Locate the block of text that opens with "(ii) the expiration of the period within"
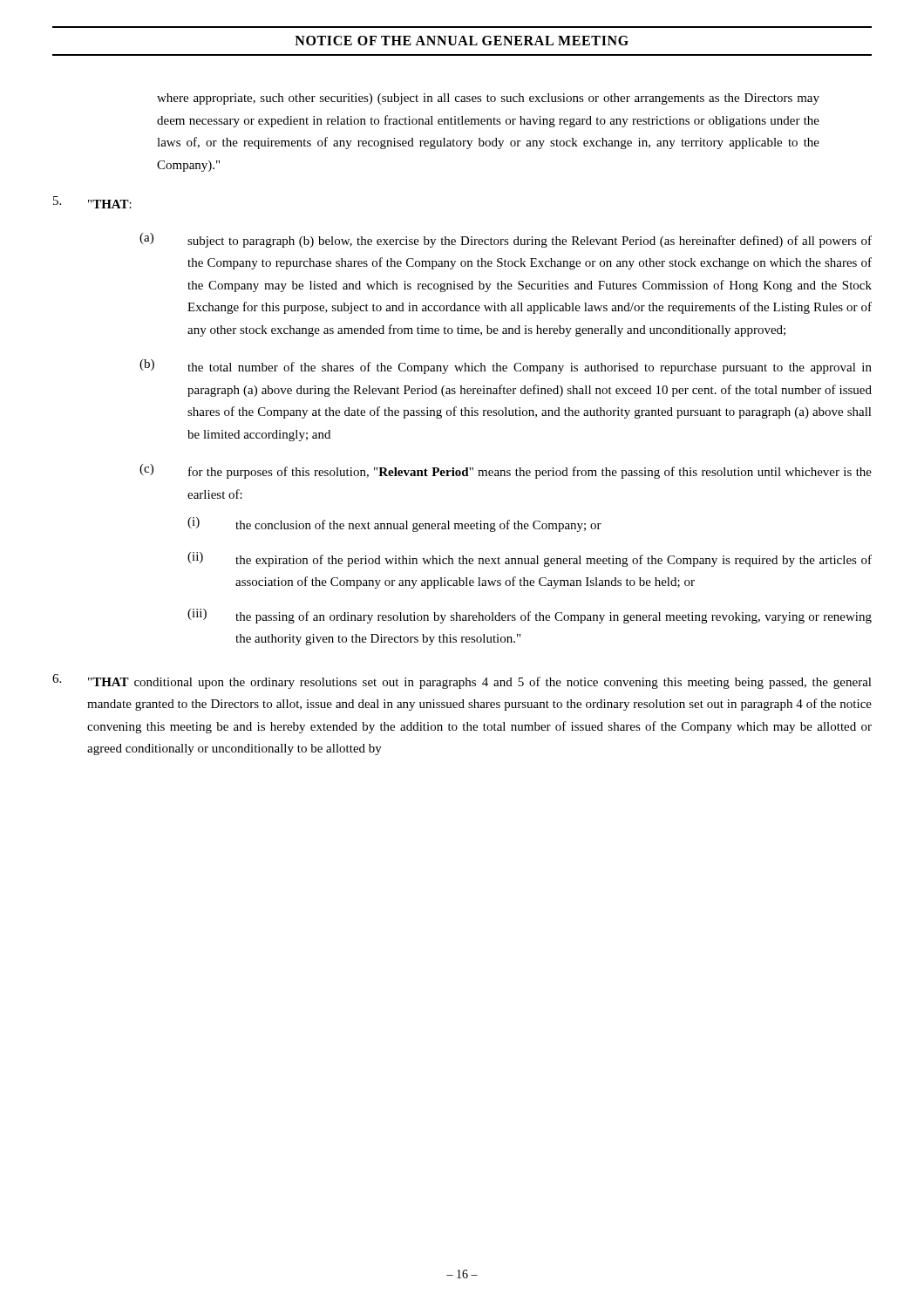 pos(530,571)
